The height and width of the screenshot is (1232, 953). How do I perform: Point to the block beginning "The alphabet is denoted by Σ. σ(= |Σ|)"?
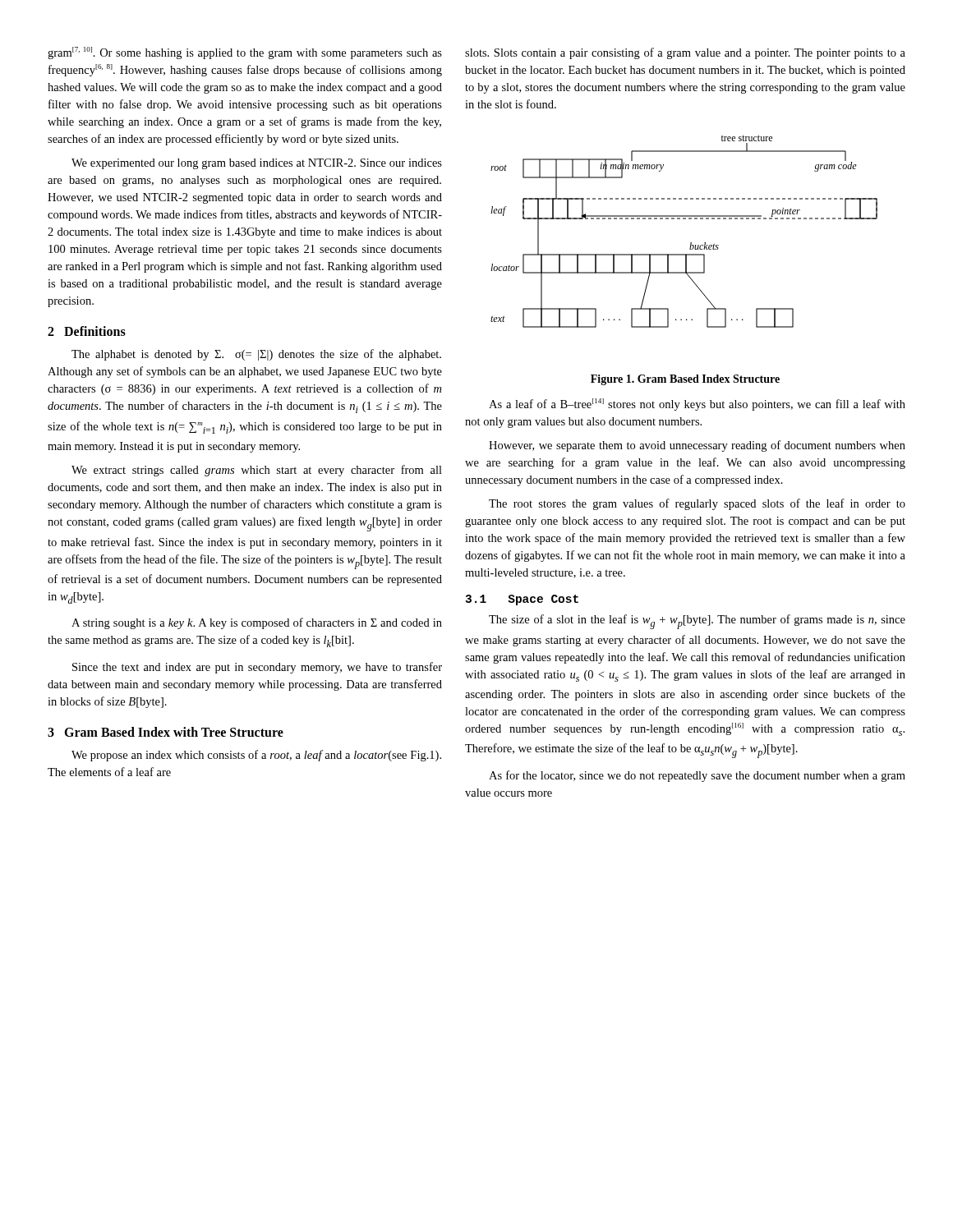click(245, 401)
